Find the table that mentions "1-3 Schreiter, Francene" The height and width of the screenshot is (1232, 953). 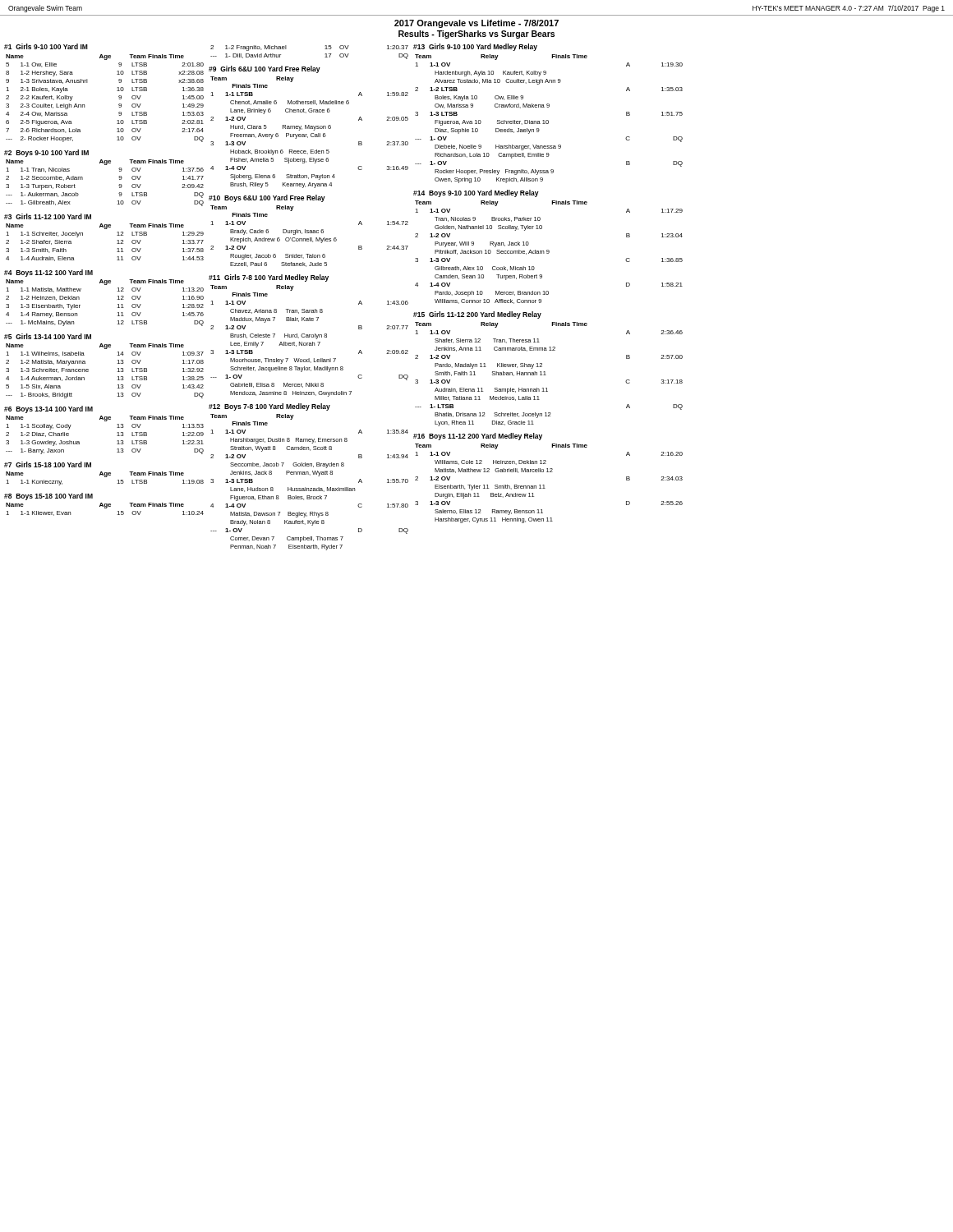pos(105,366)
